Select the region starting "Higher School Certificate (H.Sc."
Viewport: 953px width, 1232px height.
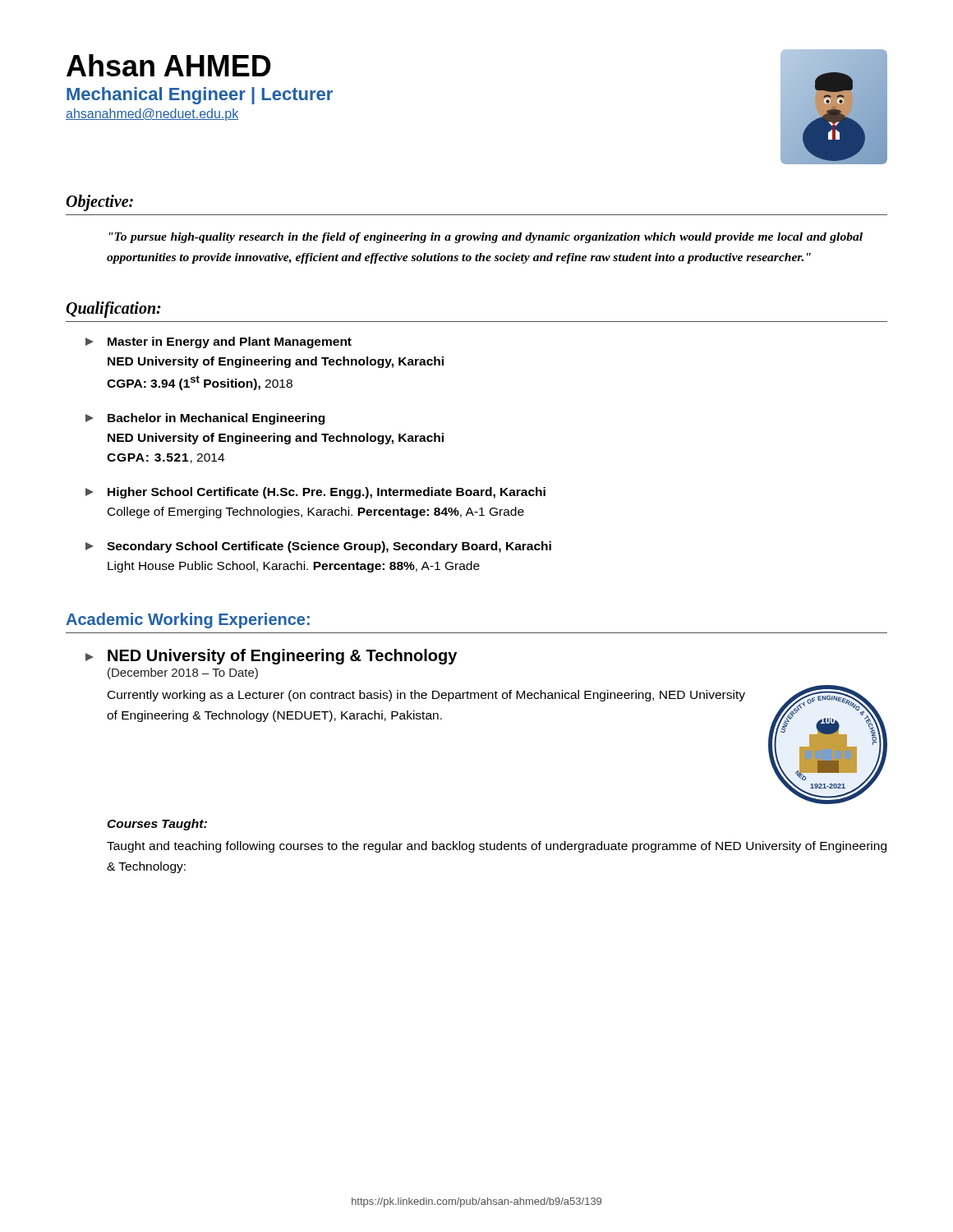click(314, 502)
